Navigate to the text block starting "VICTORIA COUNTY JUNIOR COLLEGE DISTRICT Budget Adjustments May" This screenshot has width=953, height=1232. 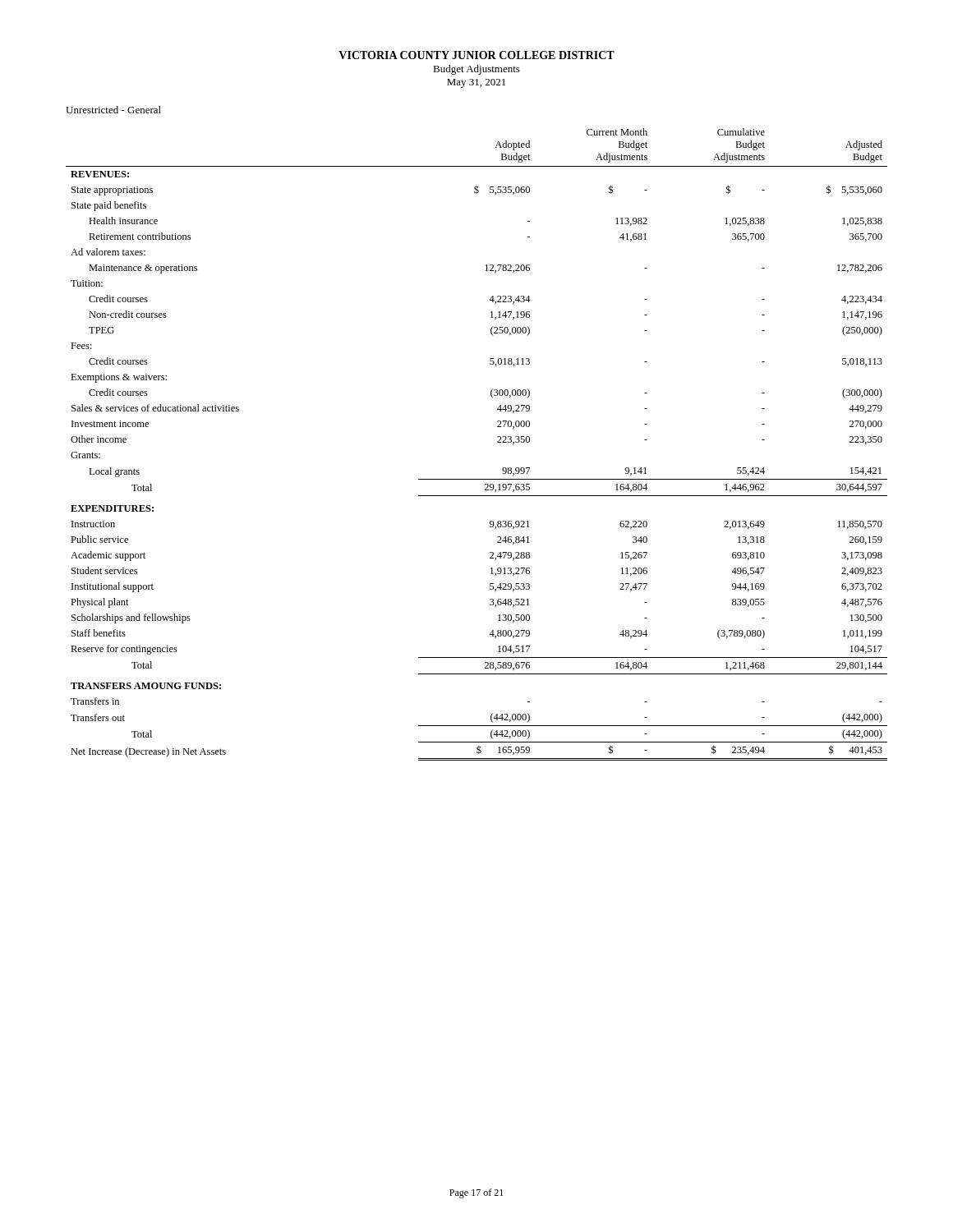pos(476,69)
